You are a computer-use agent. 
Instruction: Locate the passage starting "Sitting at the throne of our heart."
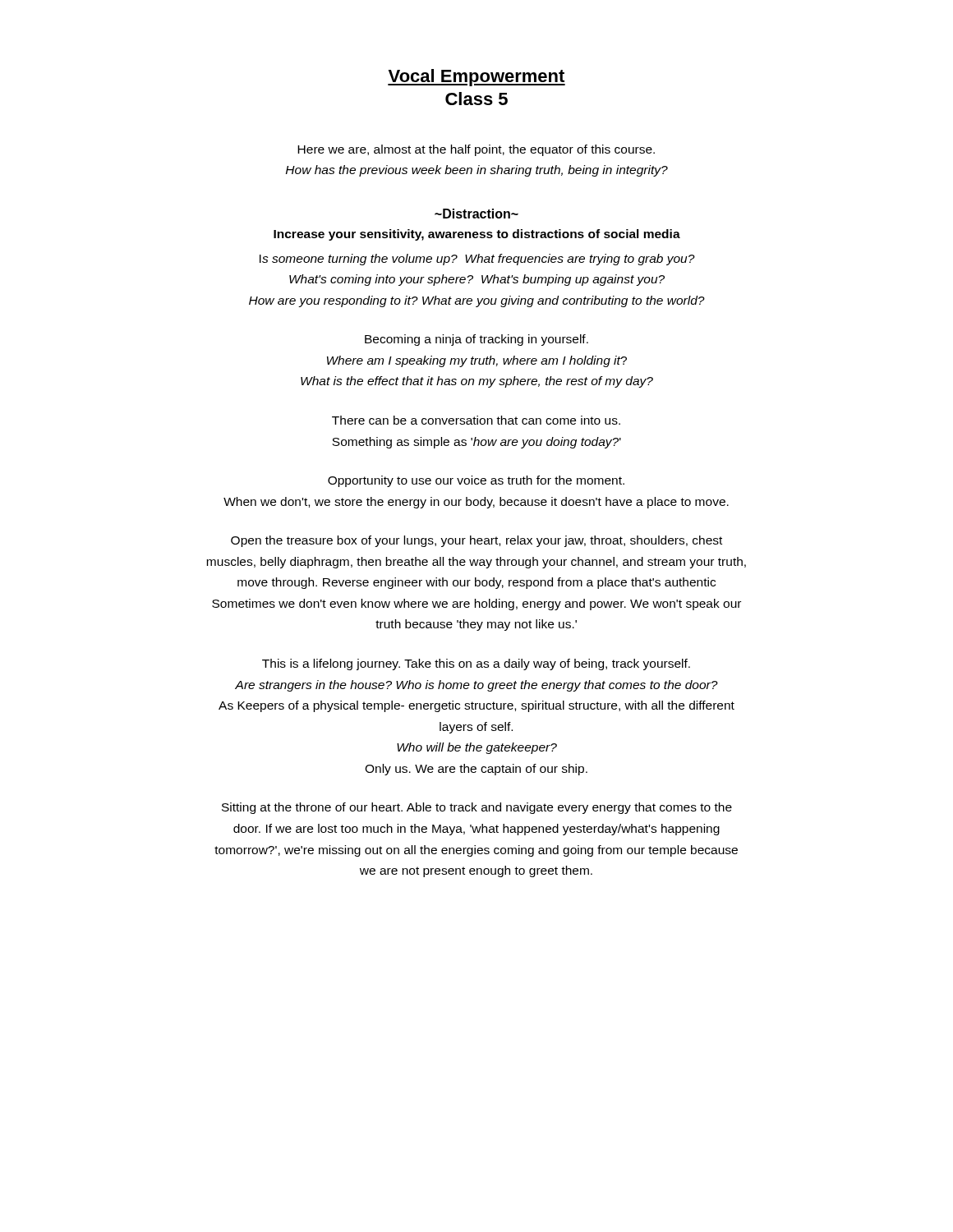476,839
